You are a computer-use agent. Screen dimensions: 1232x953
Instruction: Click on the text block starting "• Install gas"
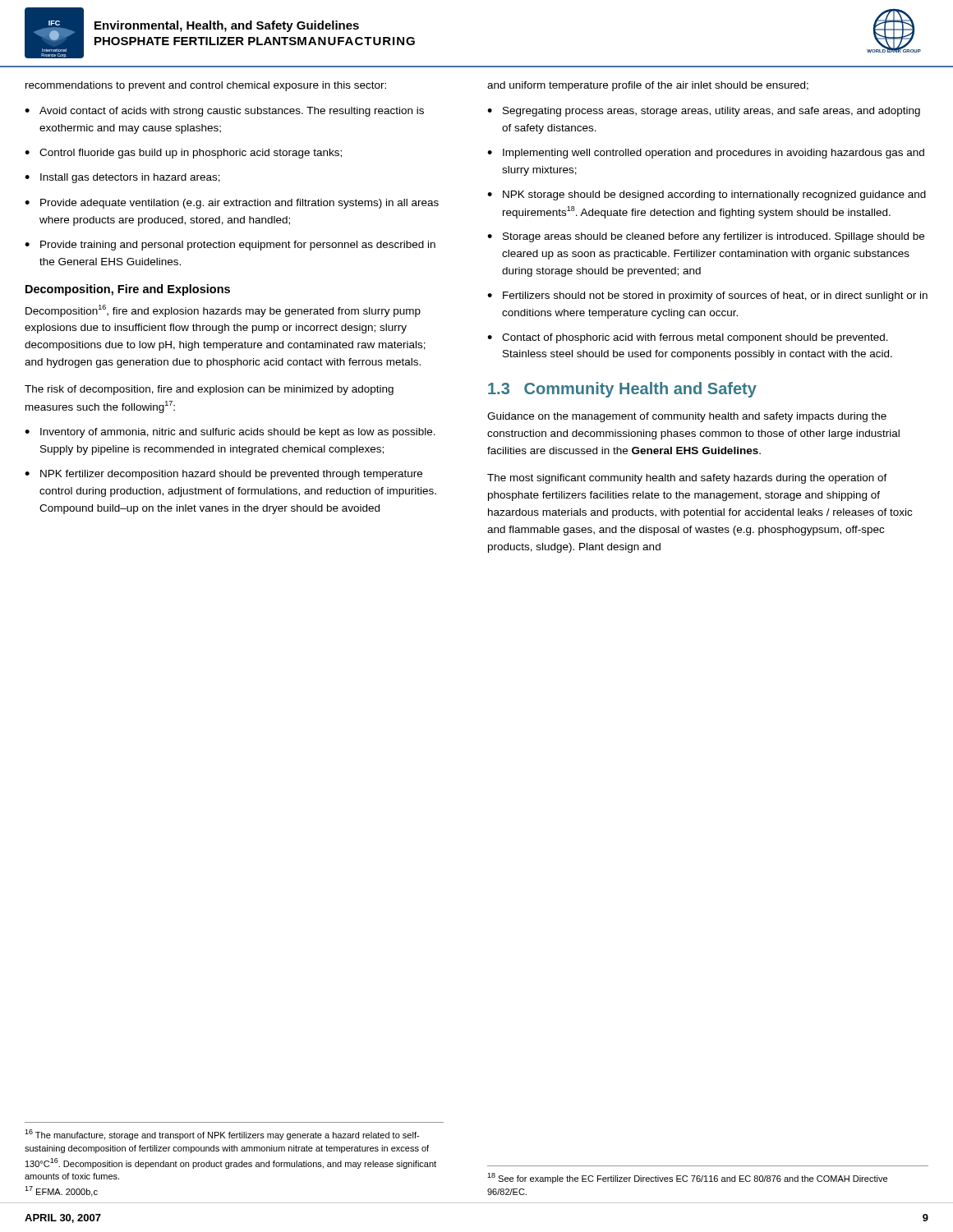123,178
